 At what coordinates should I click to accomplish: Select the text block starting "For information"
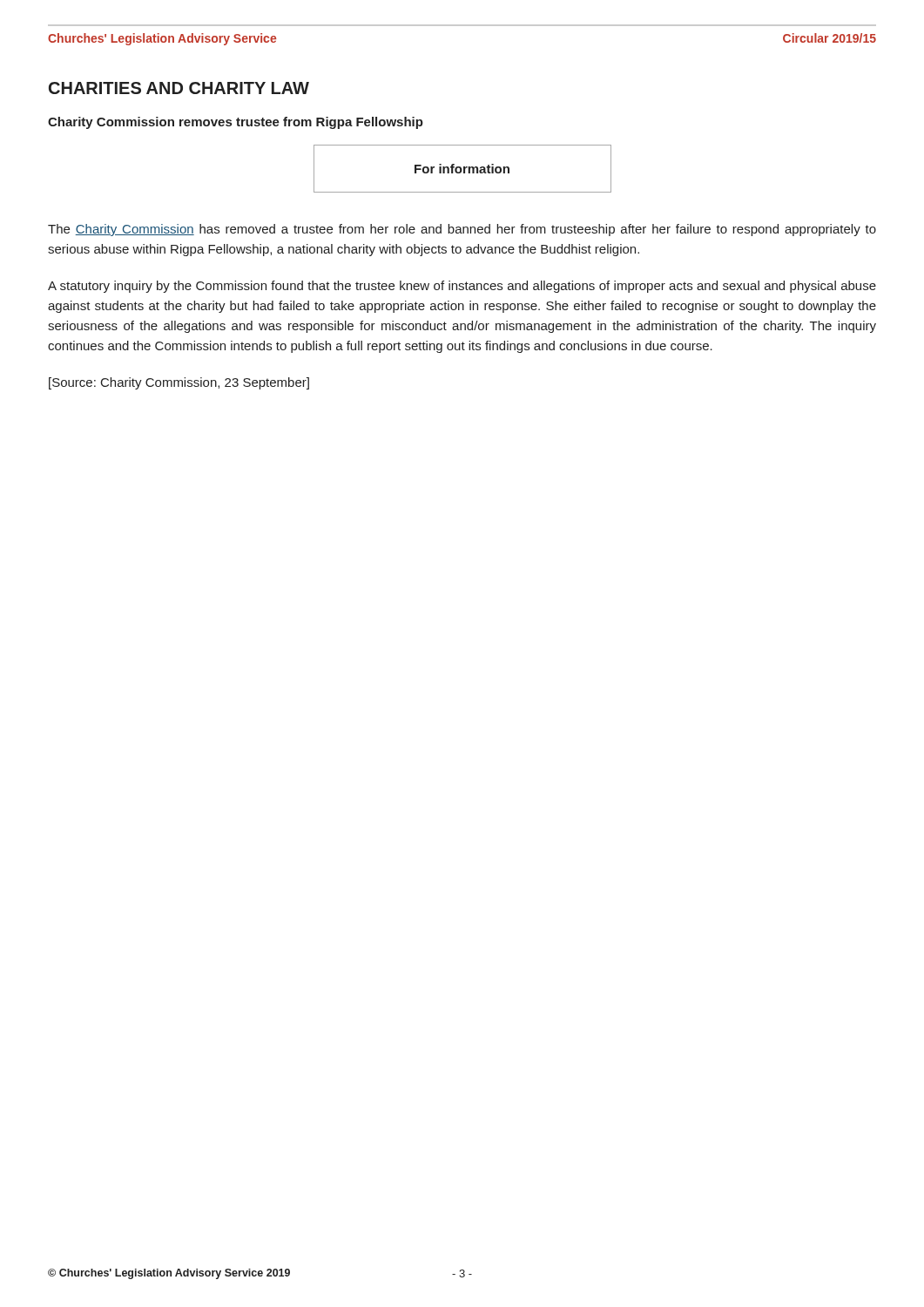tap(462, 169)
